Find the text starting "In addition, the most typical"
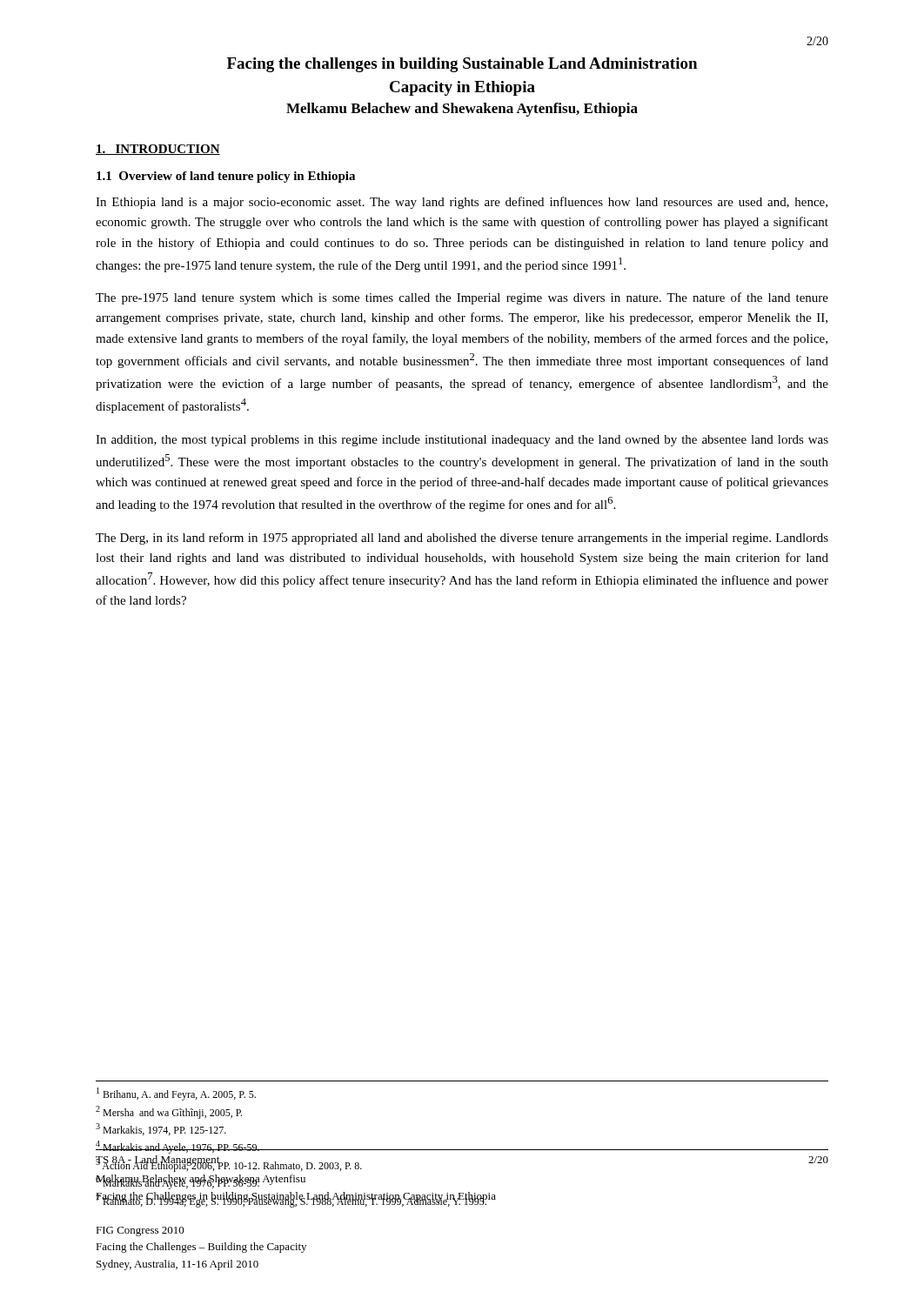924x1305 pixels. coord(462,473)
